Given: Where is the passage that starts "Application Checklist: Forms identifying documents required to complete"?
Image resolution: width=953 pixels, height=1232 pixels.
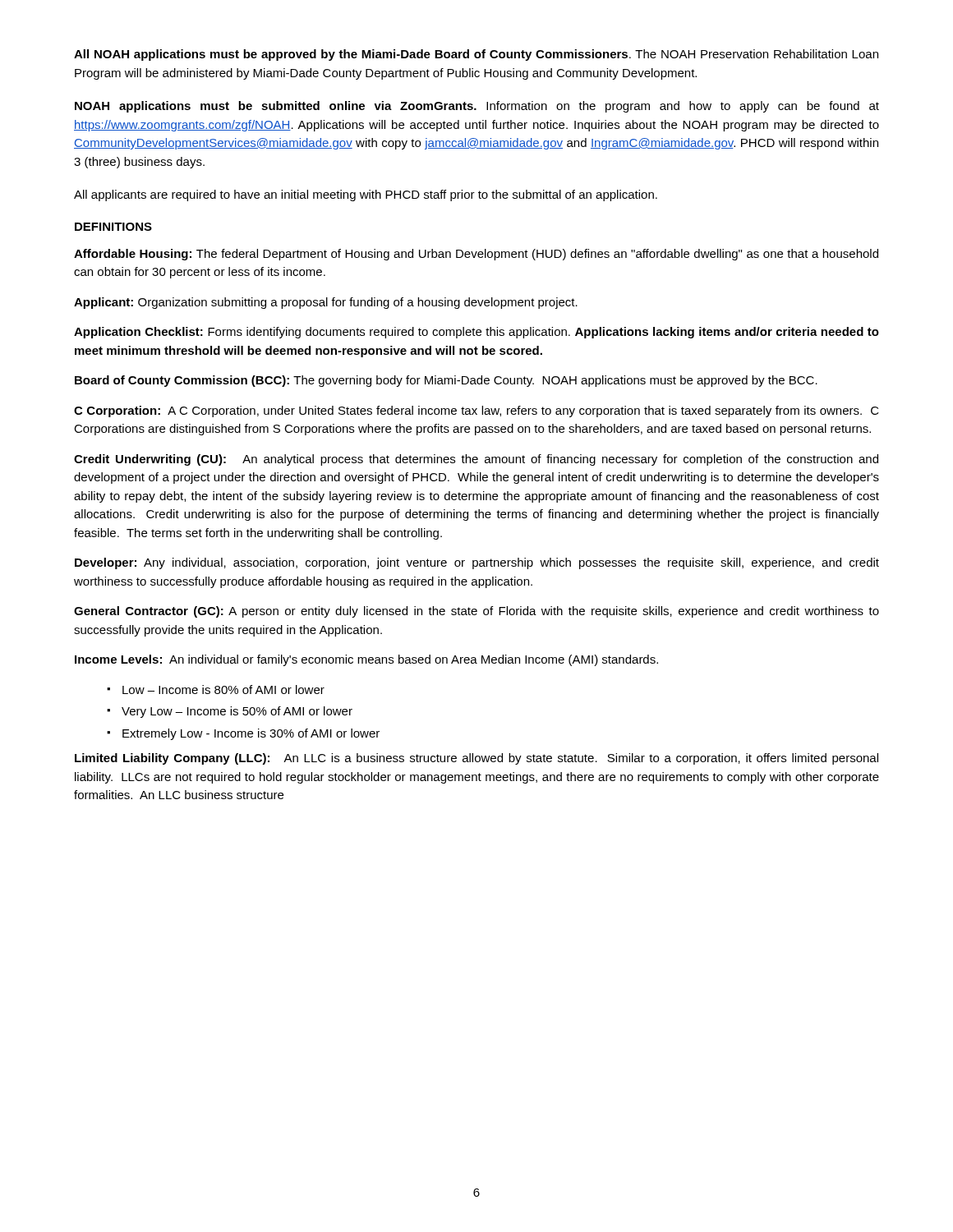Looking at the screenshot, I should 476,341.
